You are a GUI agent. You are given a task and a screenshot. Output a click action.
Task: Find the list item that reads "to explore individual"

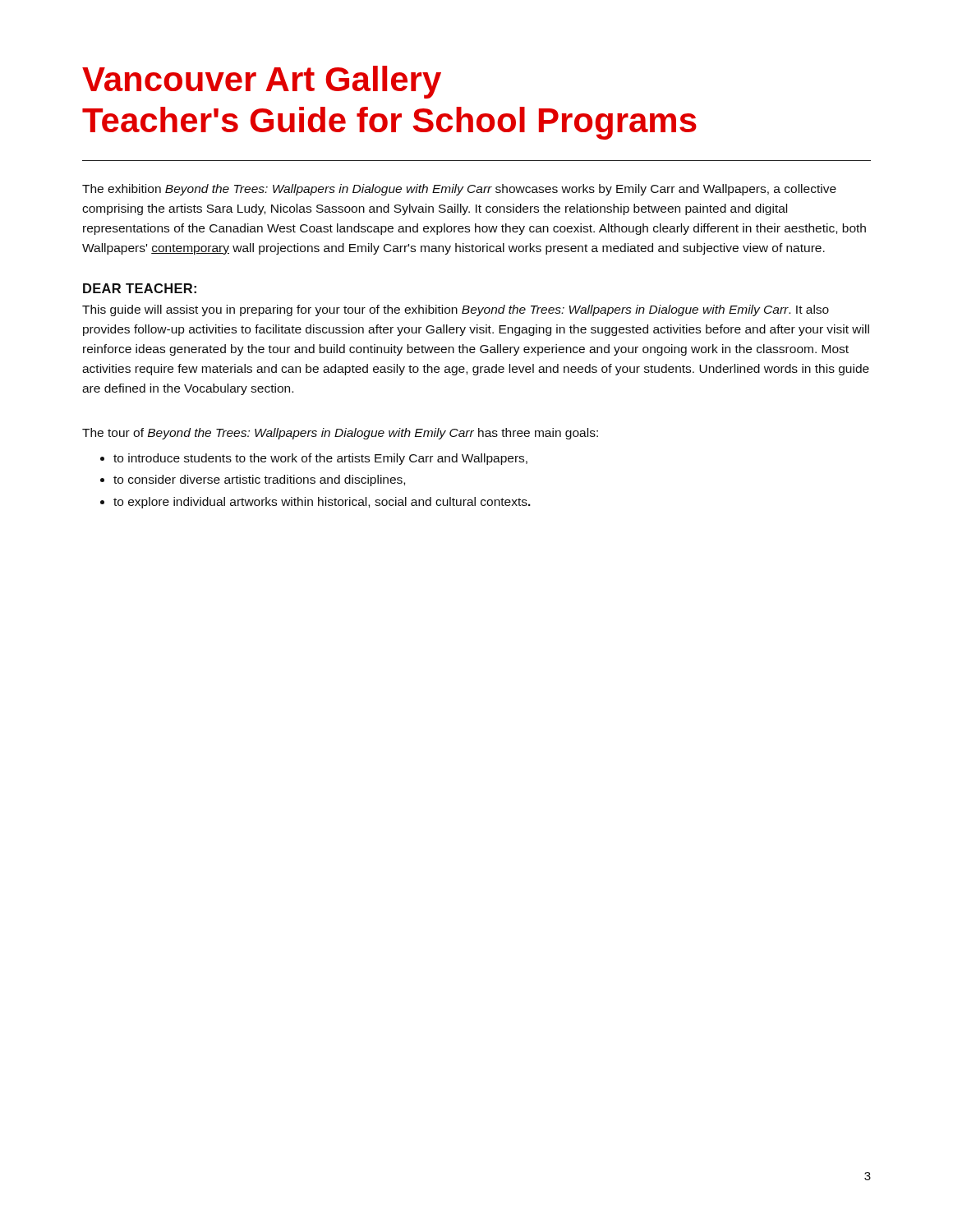322,501
